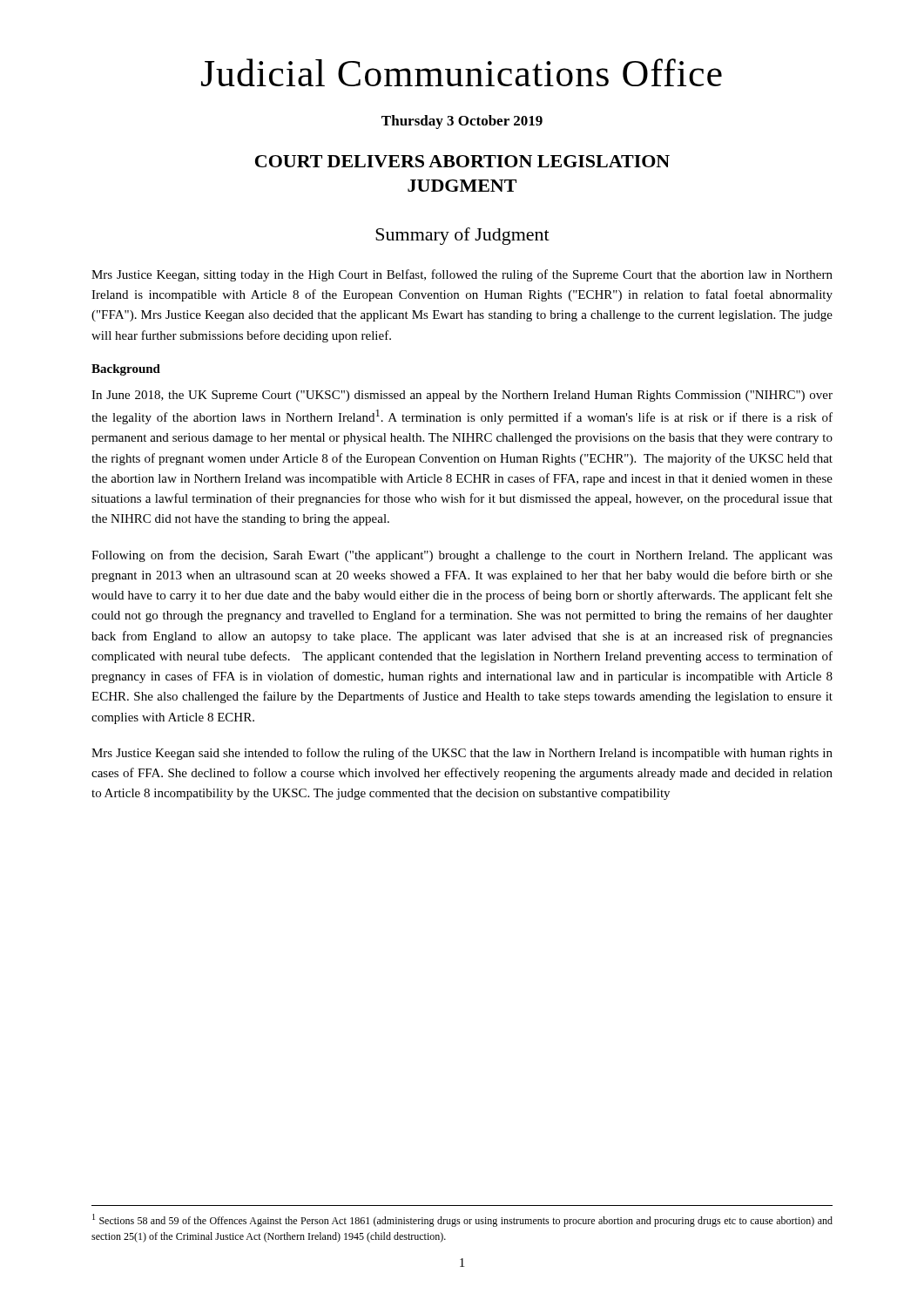The height and width of the screenshot is (1307, 924).
Task: Find the text block containing "In June 2018, the UK Supreme Court"
Action: (x=462, y=457)
